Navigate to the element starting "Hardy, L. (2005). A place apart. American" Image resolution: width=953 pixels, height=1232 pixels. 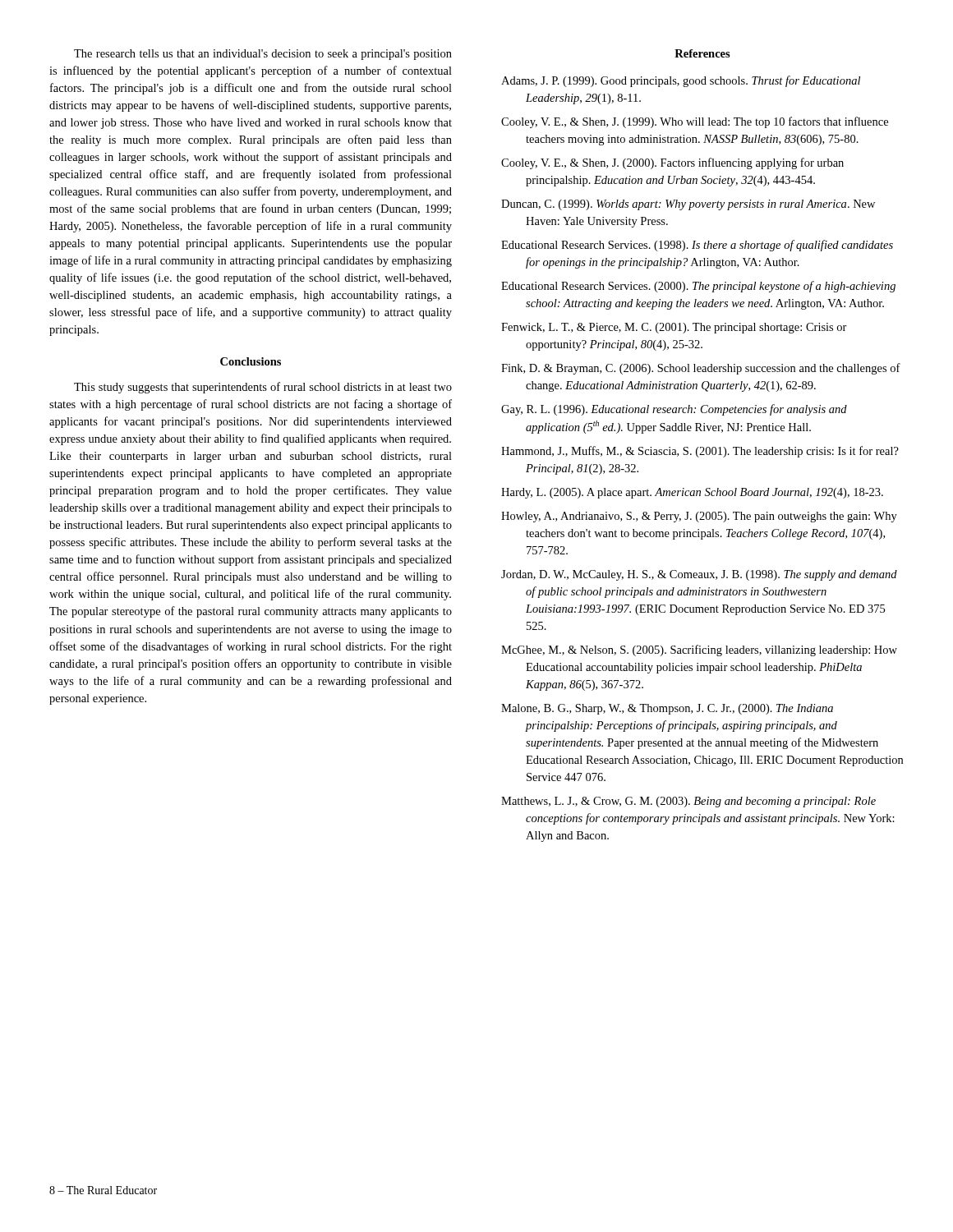pyautogui.click(x=692, y=492)
